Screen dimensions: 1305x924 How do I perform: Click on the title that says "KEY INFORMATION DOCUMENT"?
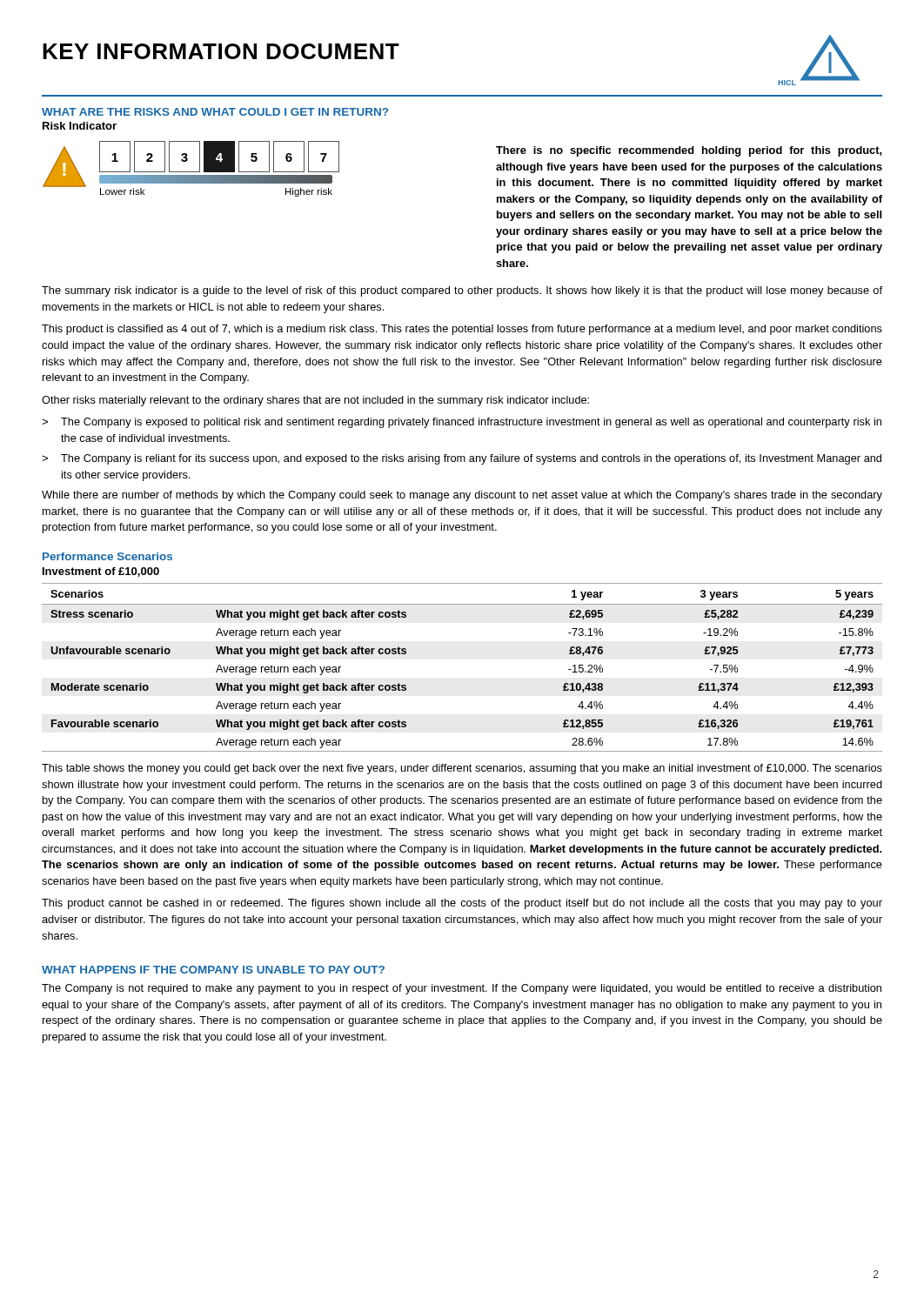(x=221, y=51)
